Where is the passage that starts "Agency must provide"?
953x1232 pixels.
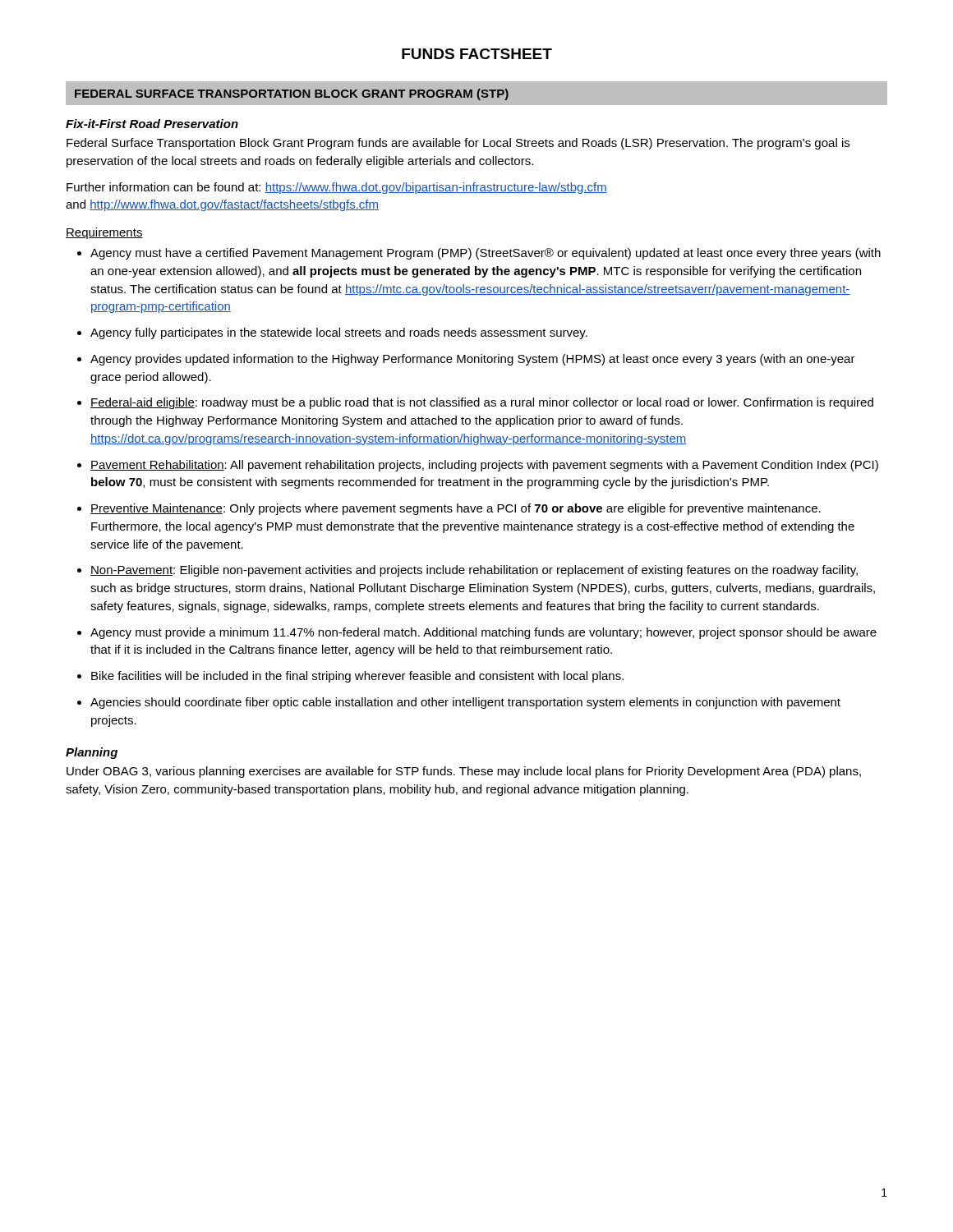[x=484, y=641]
